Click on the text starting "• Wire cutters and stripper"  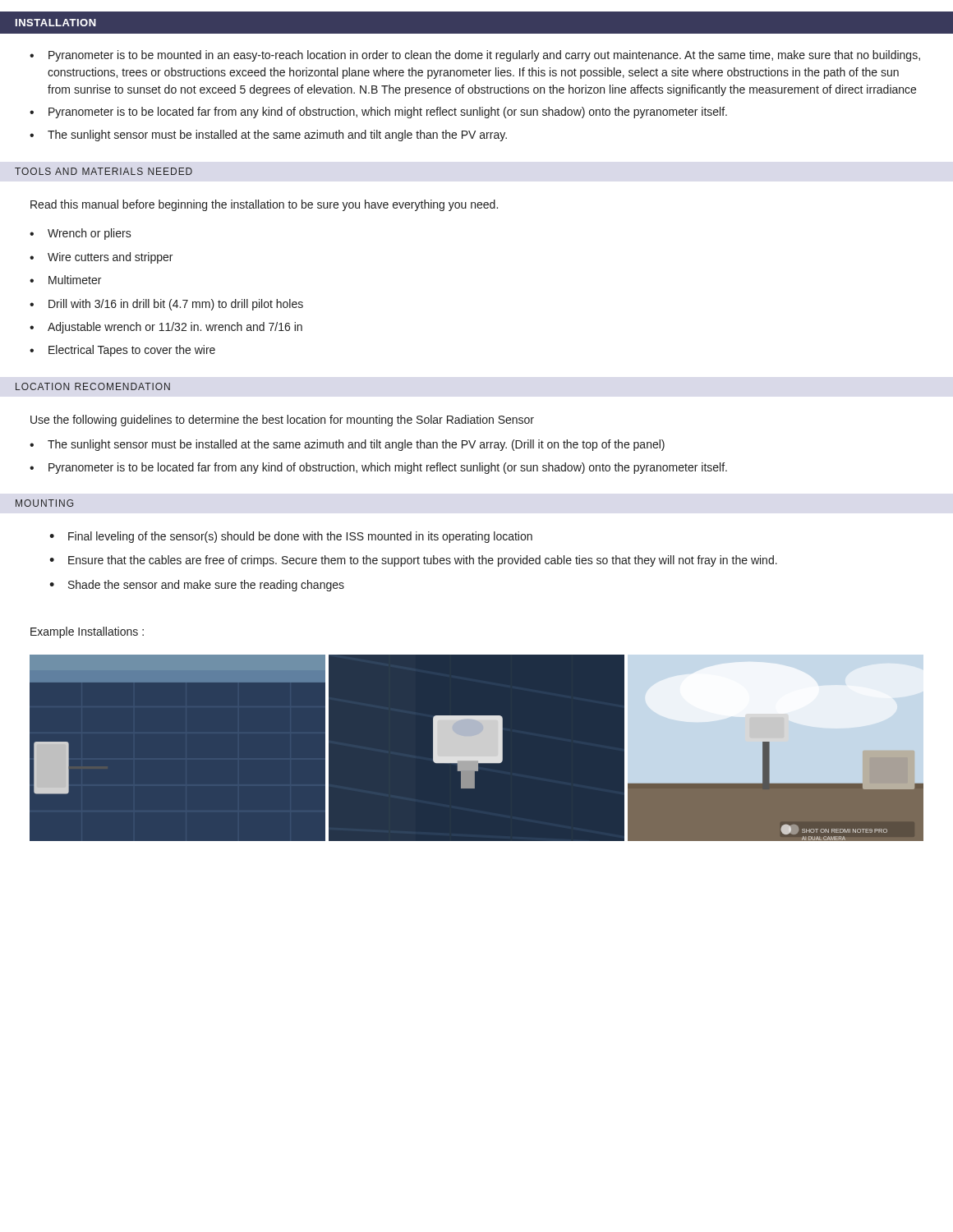[101, 258]
